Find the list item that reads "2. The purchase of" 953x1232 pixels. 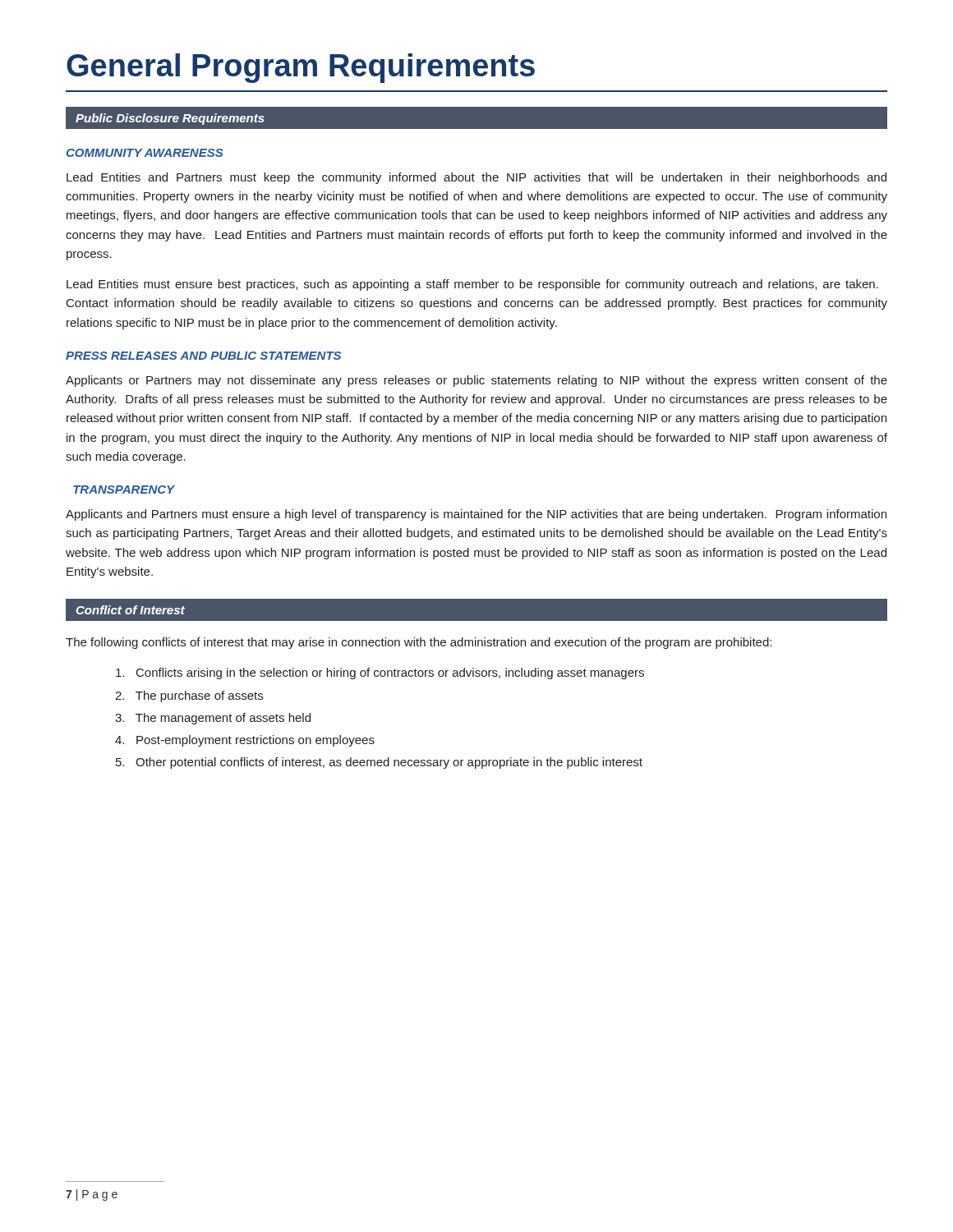[189, 695]
